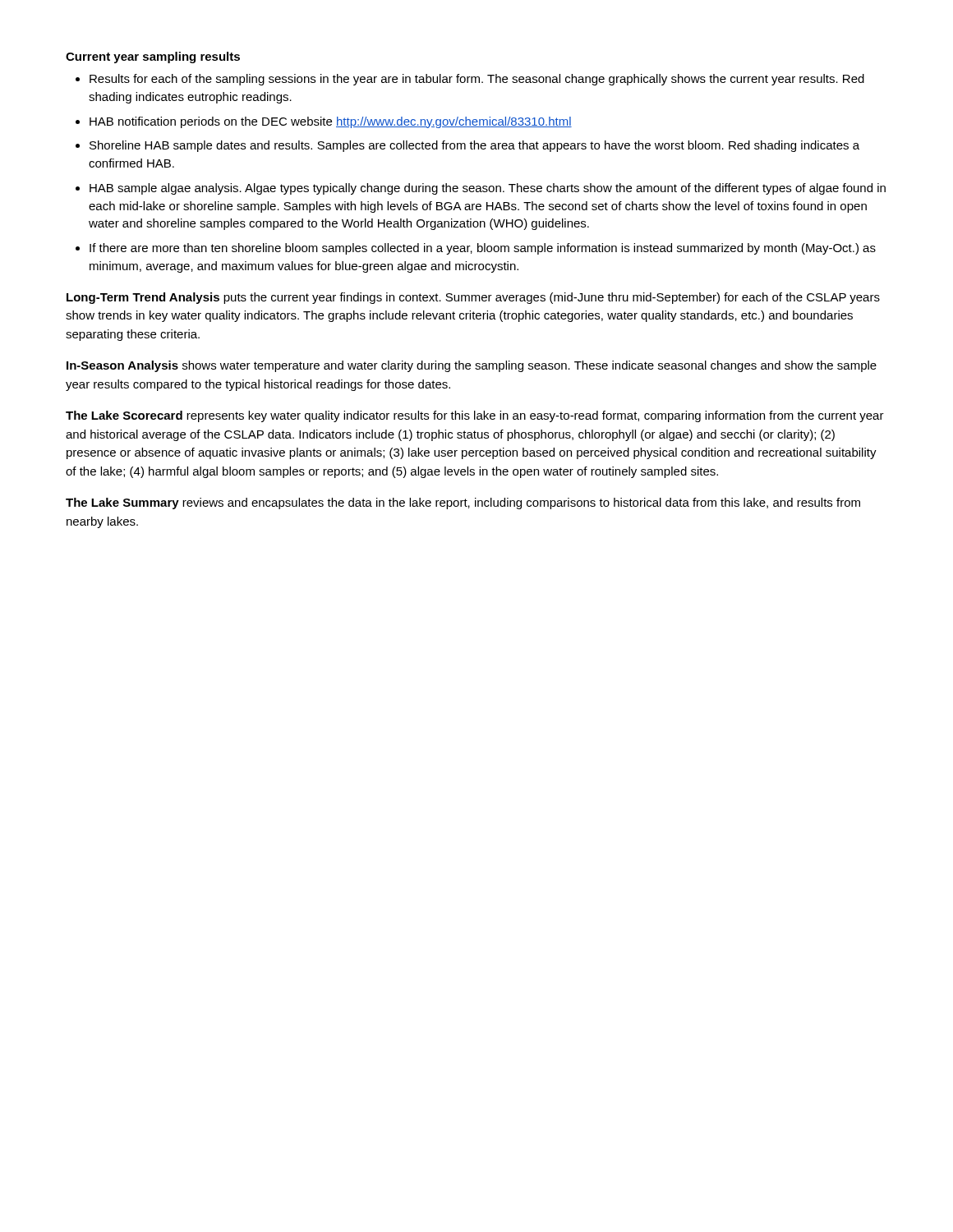The height and width of the screenshot is (1232, 953).
Task: Find the block on this page that starts "HAB notification periods"
Action: pyautogui.click(x=330, y=121)
